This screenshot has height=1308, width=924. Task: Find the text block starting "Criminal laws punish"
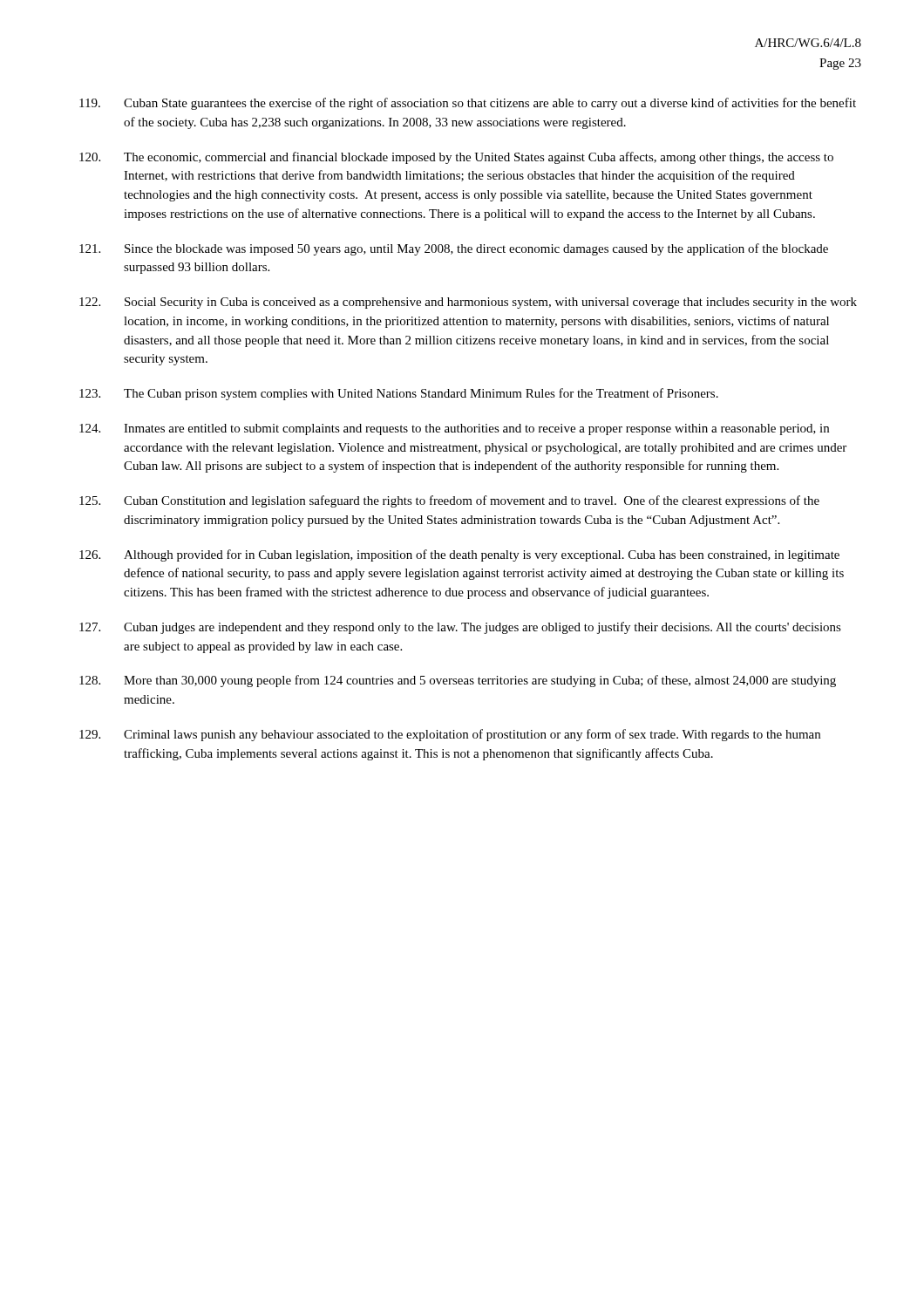coord(468,744)
